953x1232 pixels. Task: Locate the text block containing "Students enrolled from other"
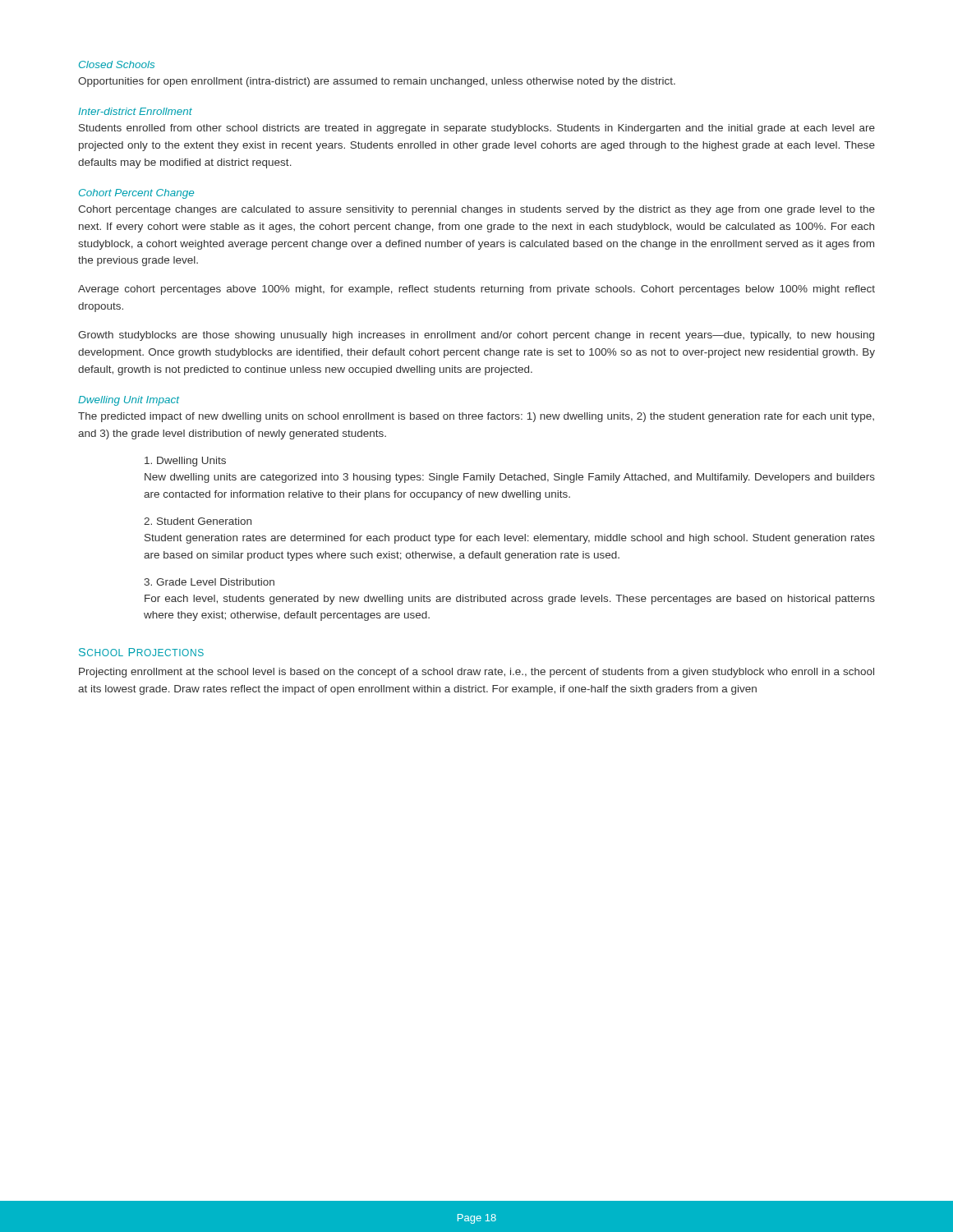click(x=476, y=145)
